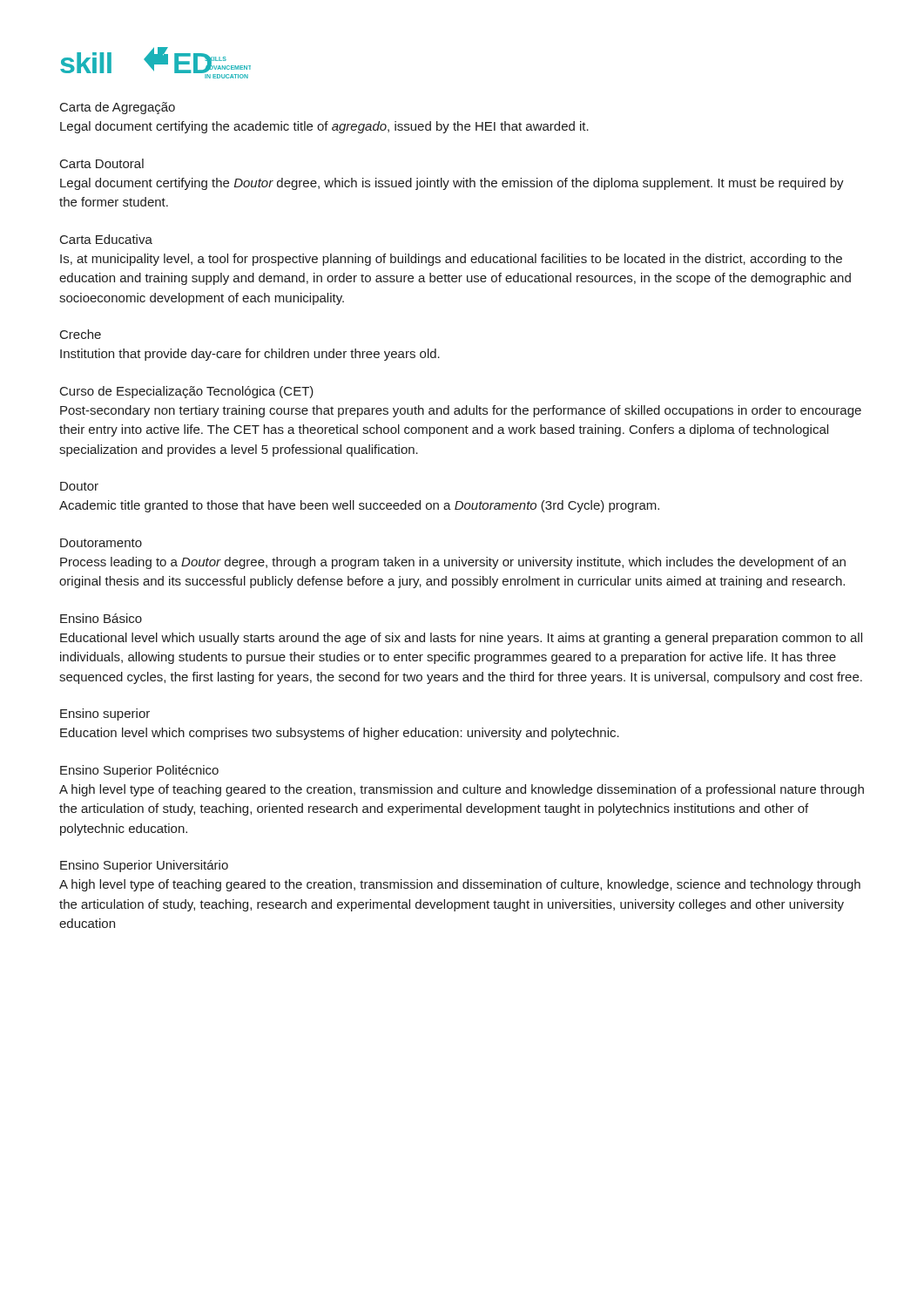Locate the section header that says "Ensino Superior Universitário"
Screen dimensions: 1307x924
click(144, 865)
